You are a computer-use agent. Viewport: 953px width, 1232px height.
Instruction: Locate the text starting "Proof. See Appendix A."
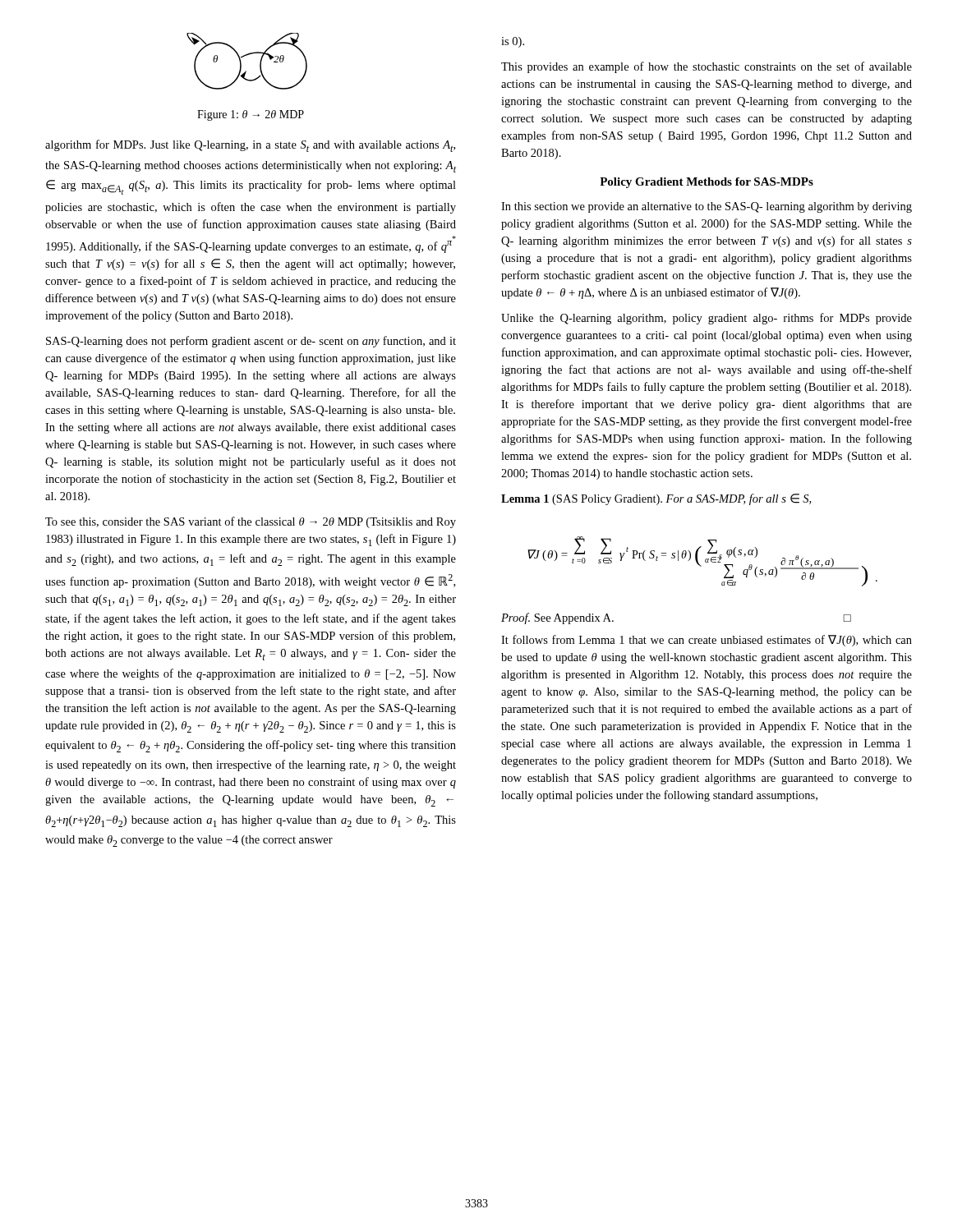563,618
